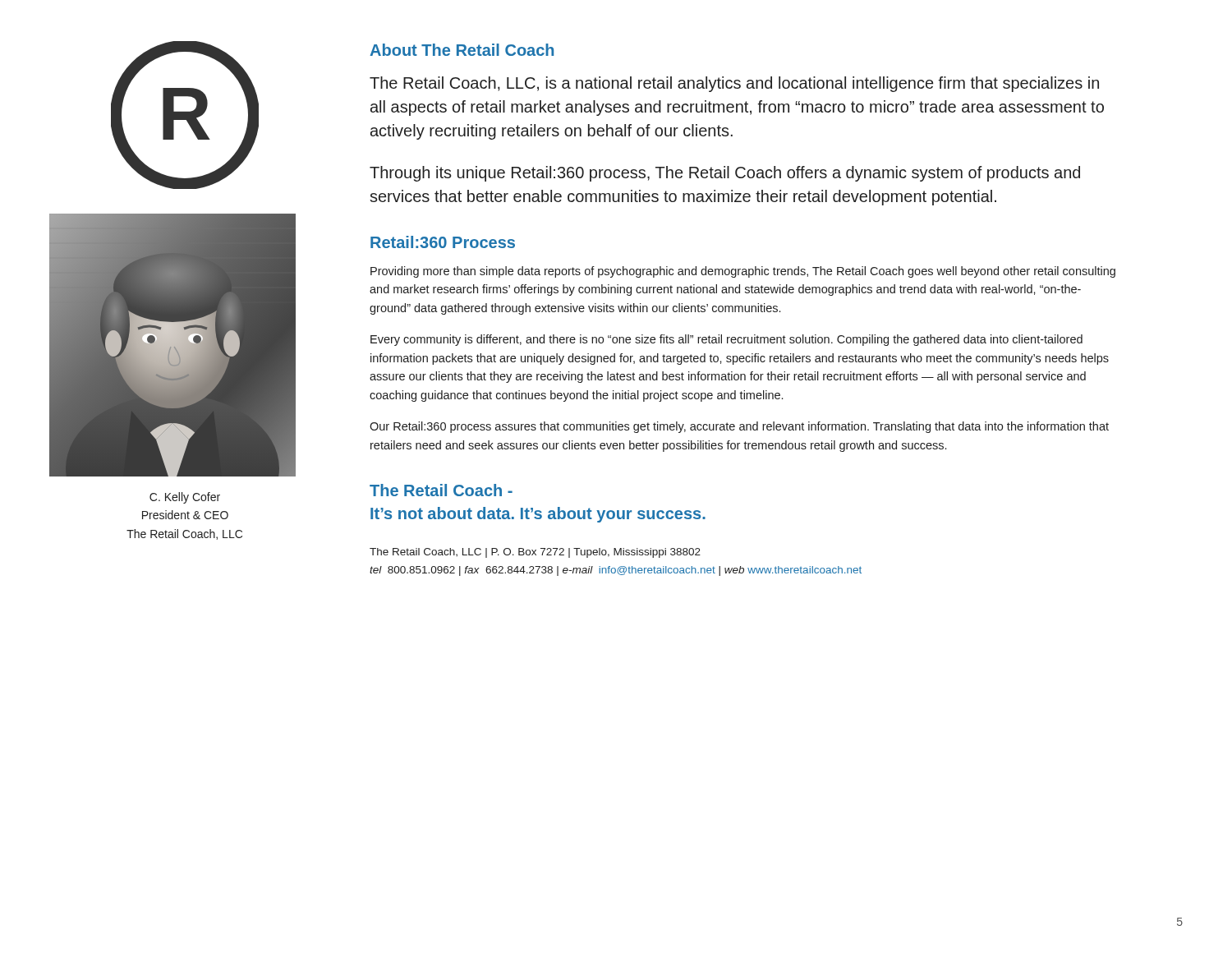Point to the block beginning "Every community is different, and there"

pyautogui.click(x=739, y=367)
